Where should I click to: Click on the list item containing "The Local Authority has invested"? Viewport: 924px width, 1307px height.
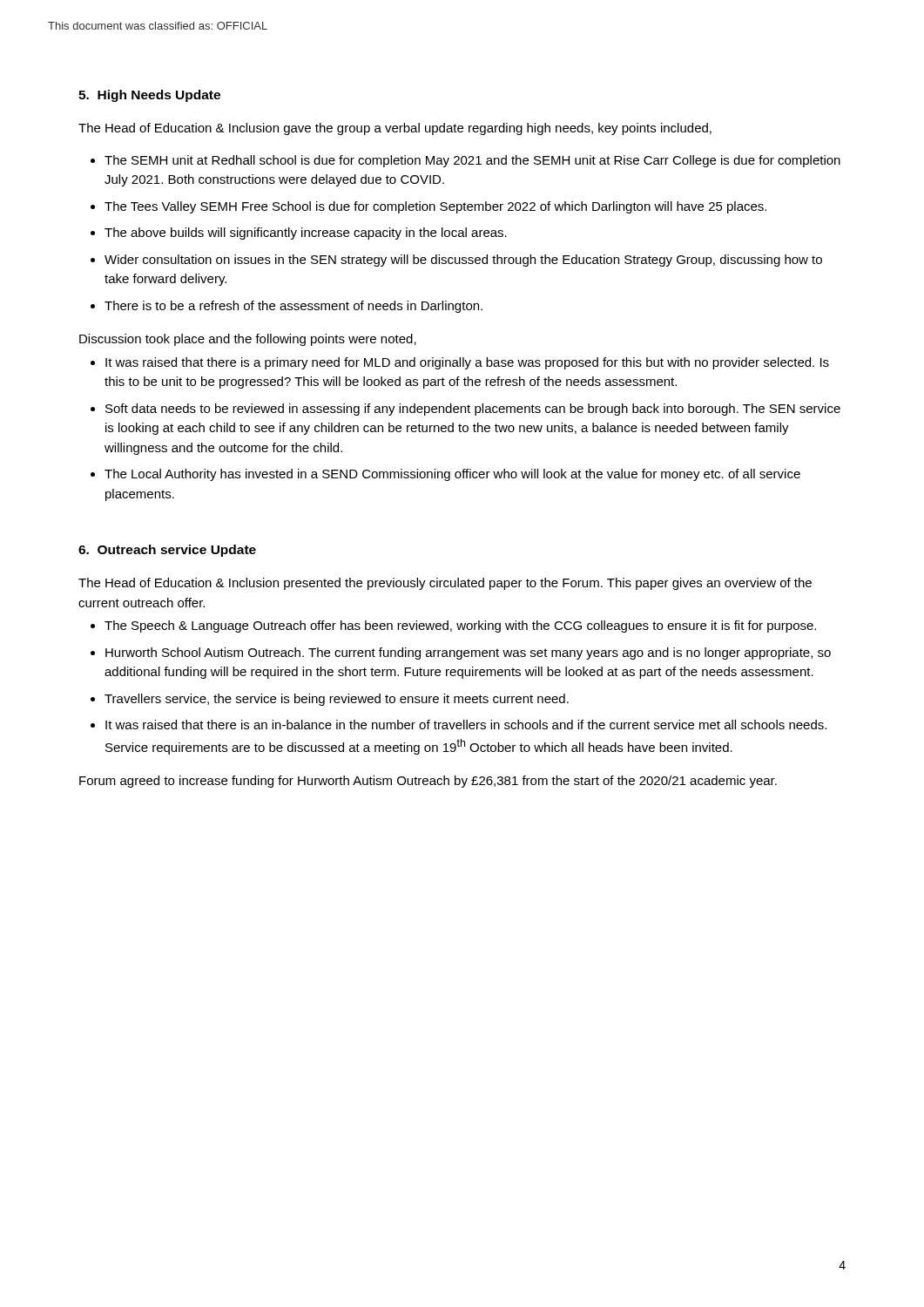point(453,483)
